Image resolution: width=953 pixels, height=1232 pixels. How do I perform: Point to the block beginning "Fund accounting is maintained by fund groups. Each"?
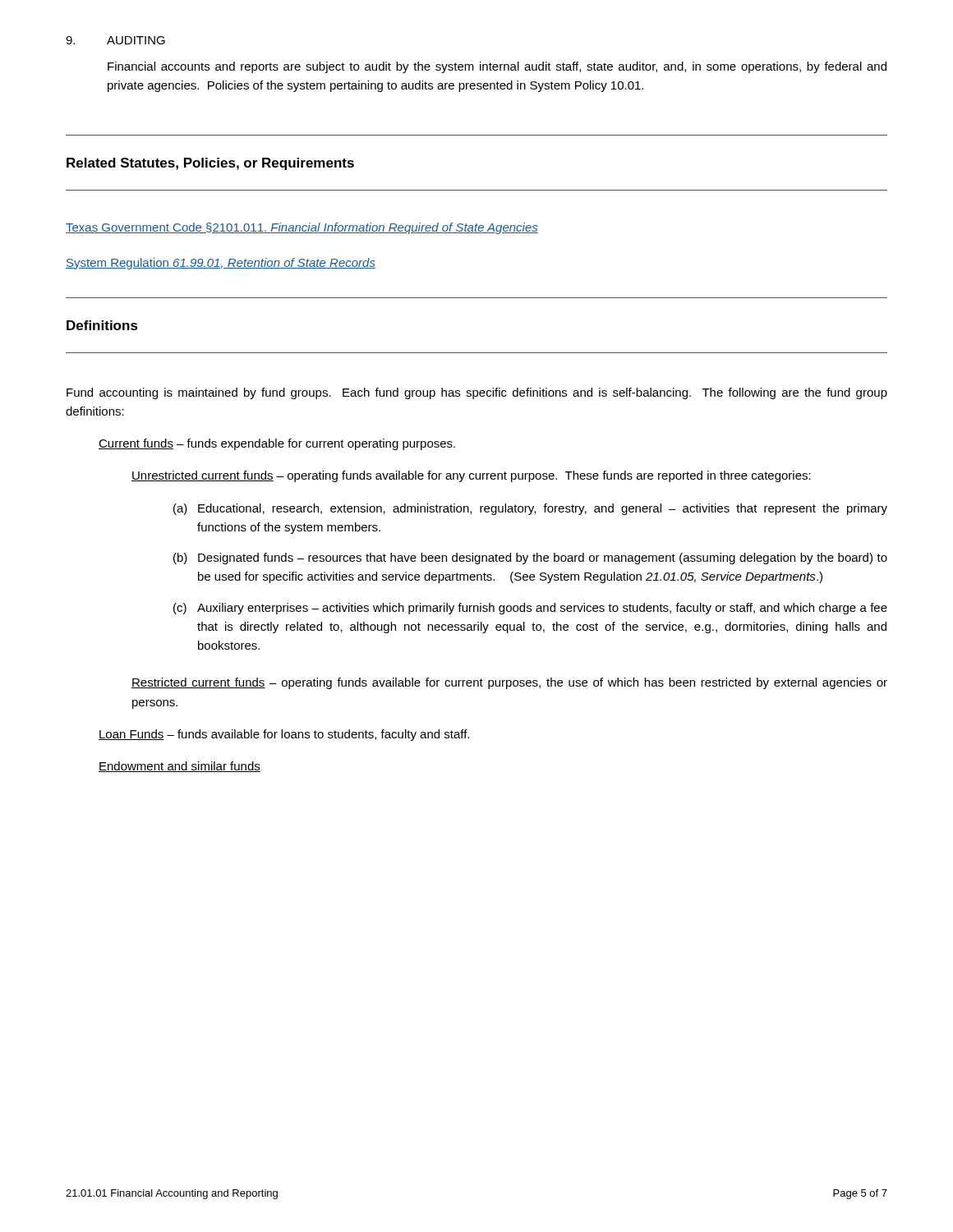476,401
